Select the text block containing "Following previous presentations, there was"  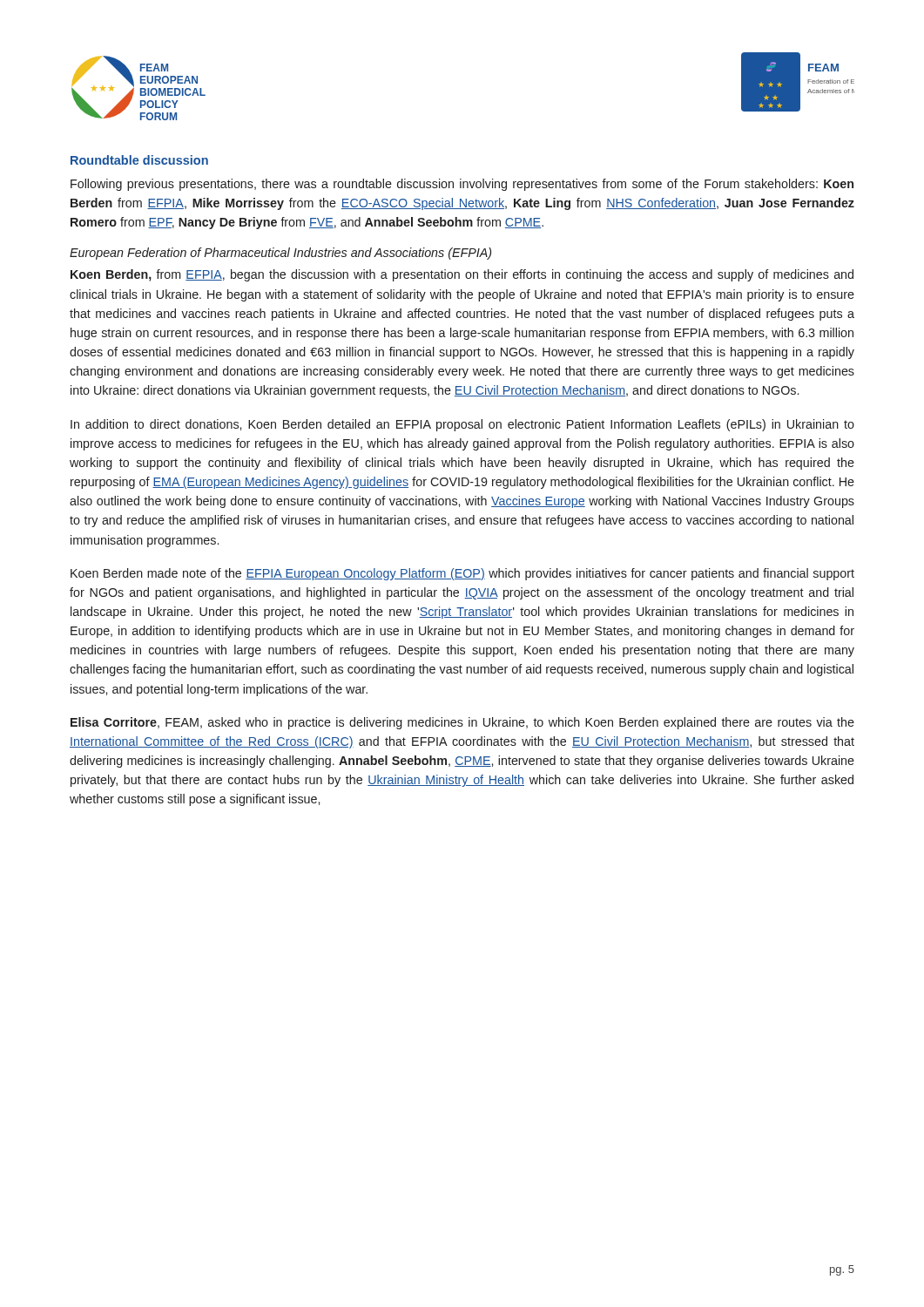tap(462, 203)
